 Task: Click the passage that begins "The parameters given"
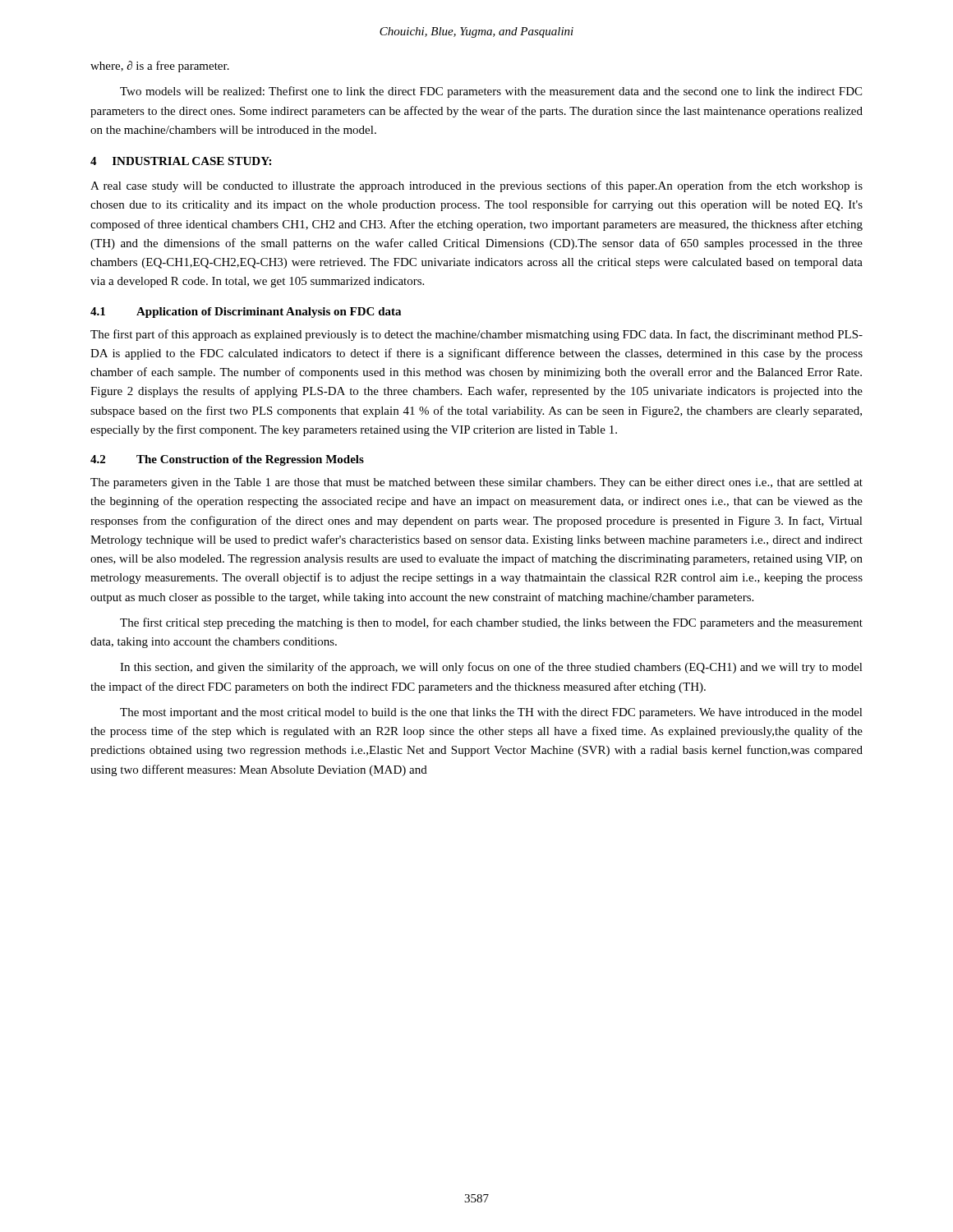tap(476, 539)
